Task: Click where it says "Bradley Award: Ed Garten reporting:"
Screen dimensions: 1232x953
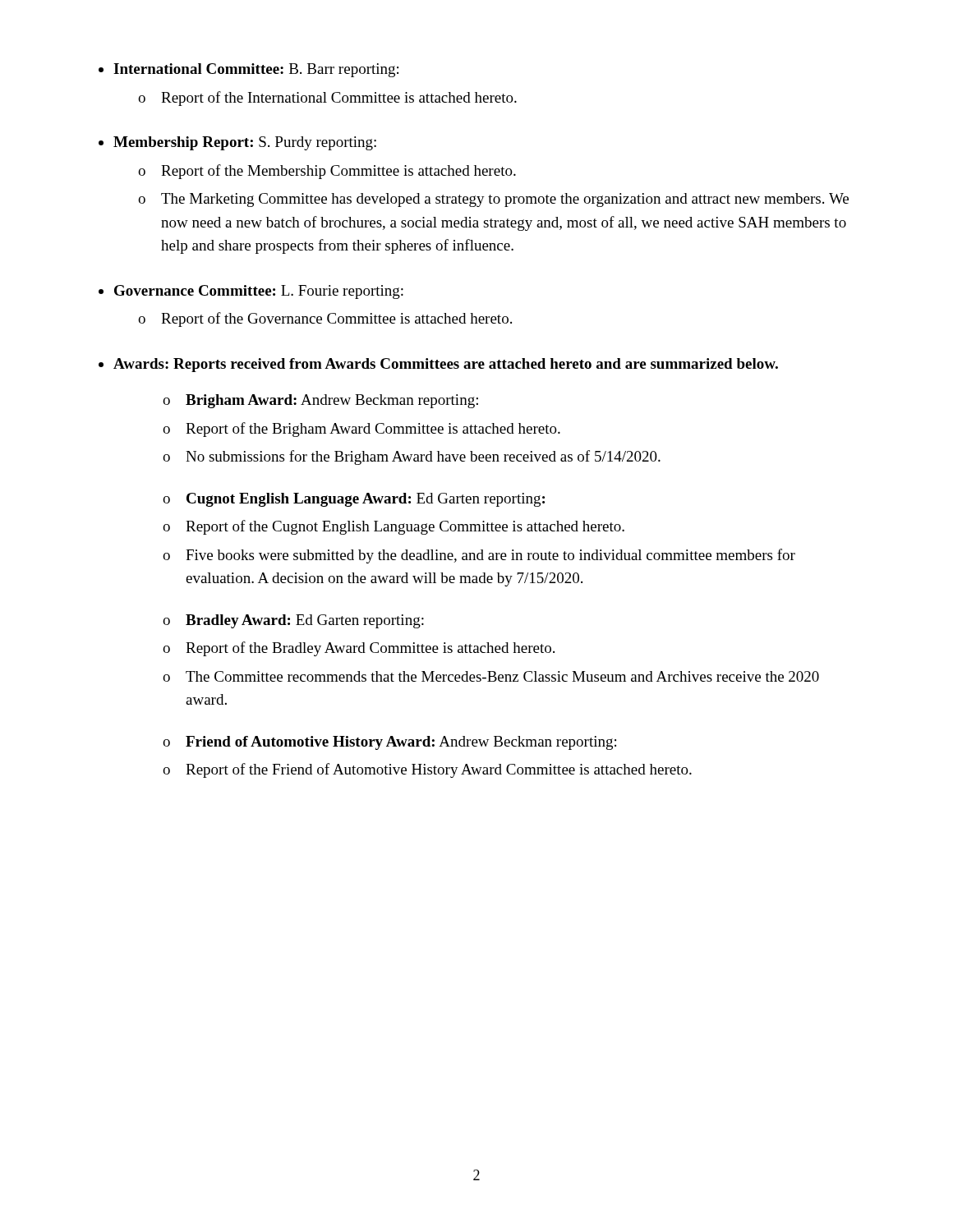Action: 305,619
